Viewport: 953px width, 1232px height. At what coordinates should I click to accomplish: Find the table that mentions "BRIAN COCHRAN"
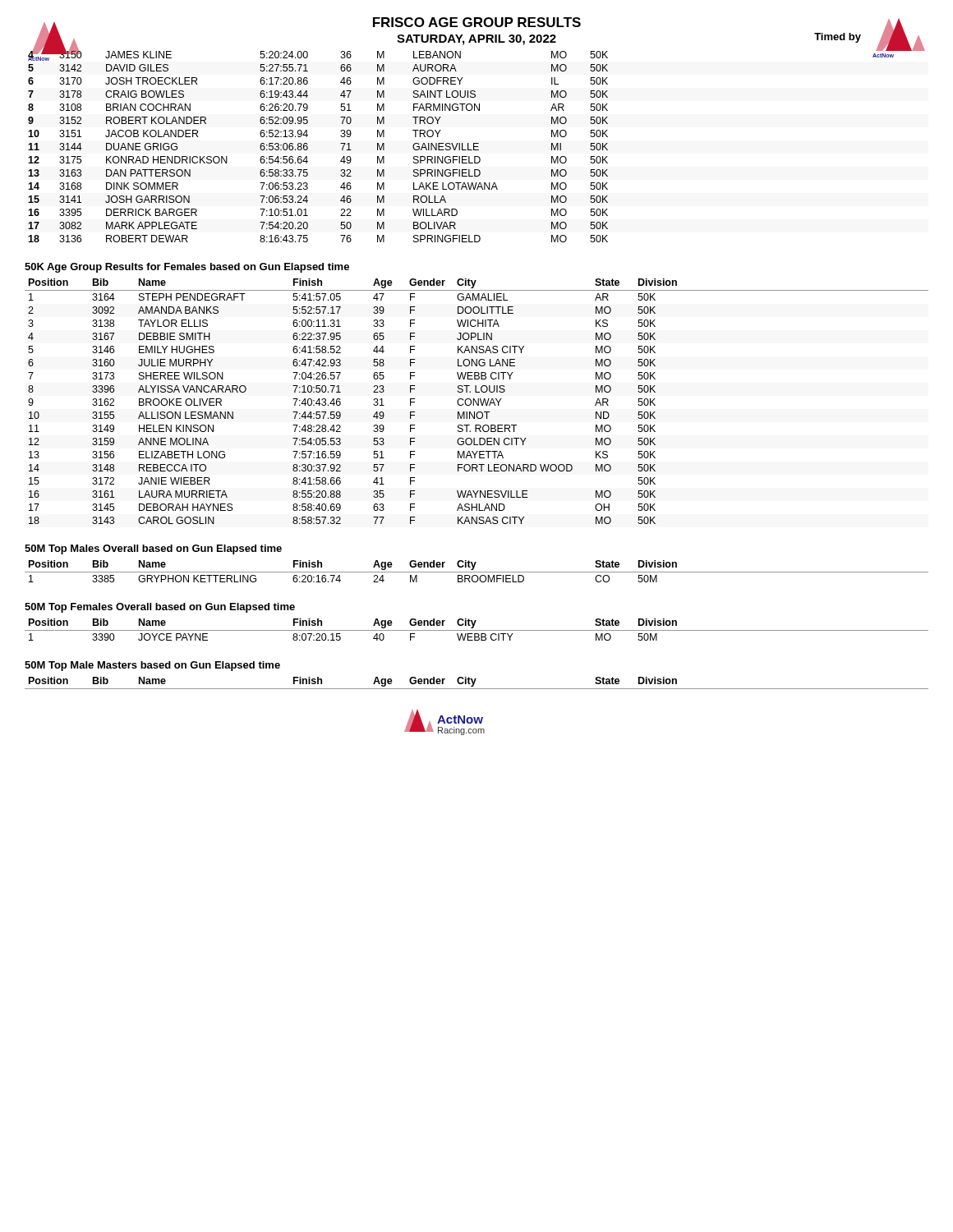pos(476,147)
